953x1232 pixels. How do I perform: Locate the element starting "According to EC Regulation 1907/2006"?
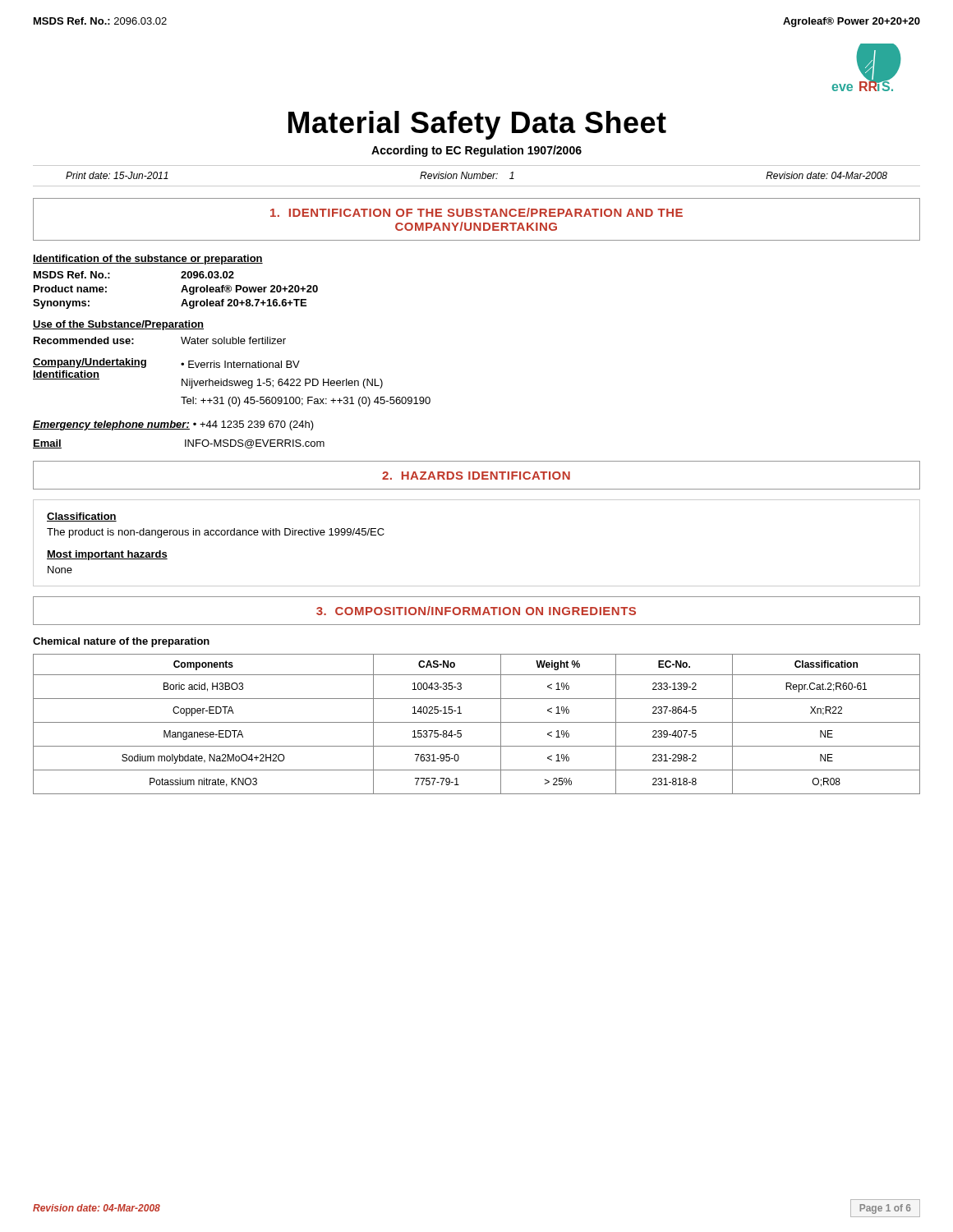click(x=476, y=150)
